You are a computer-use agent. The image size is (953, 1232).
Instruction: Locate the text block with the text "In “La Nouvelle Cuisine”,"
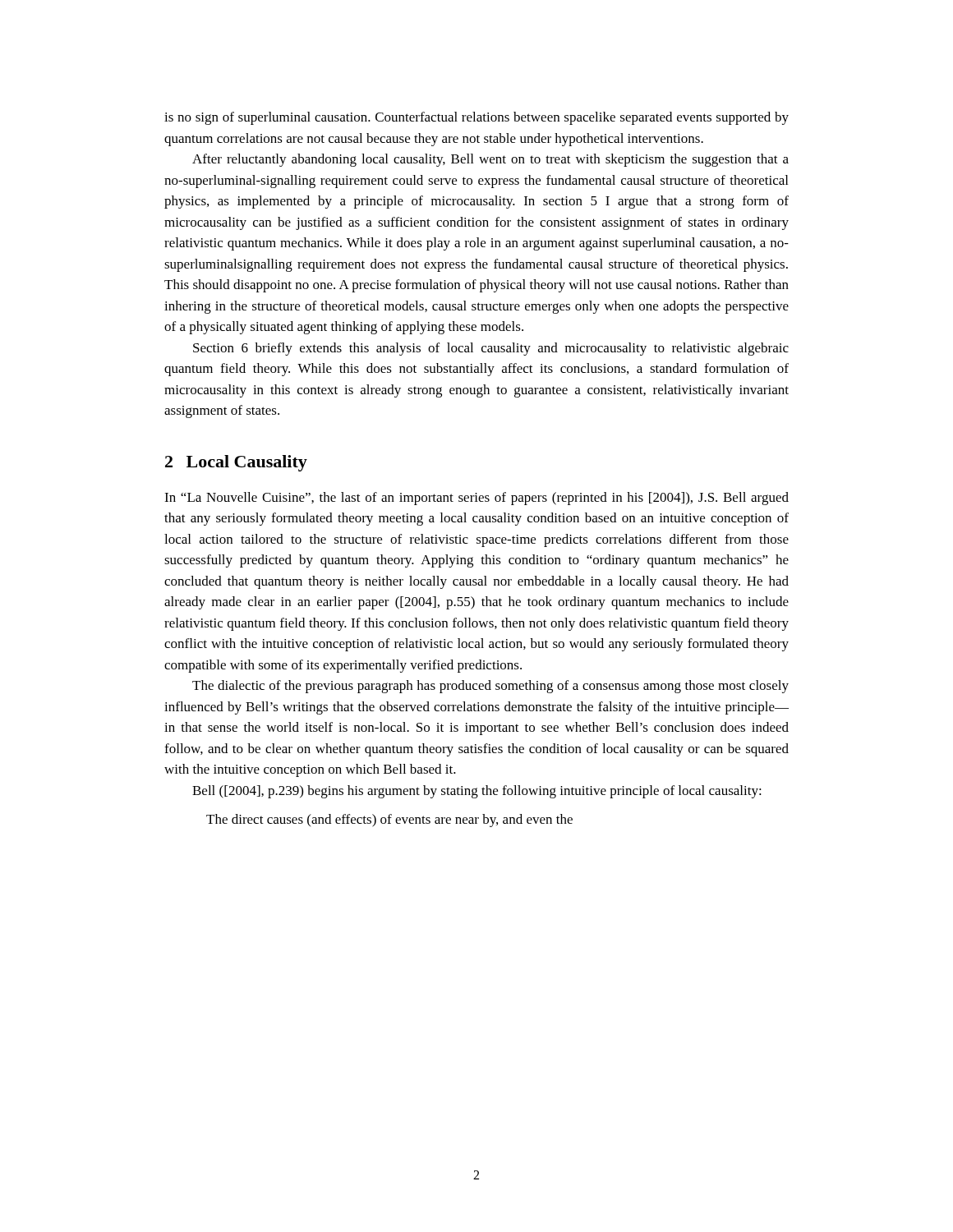[476, 581]
